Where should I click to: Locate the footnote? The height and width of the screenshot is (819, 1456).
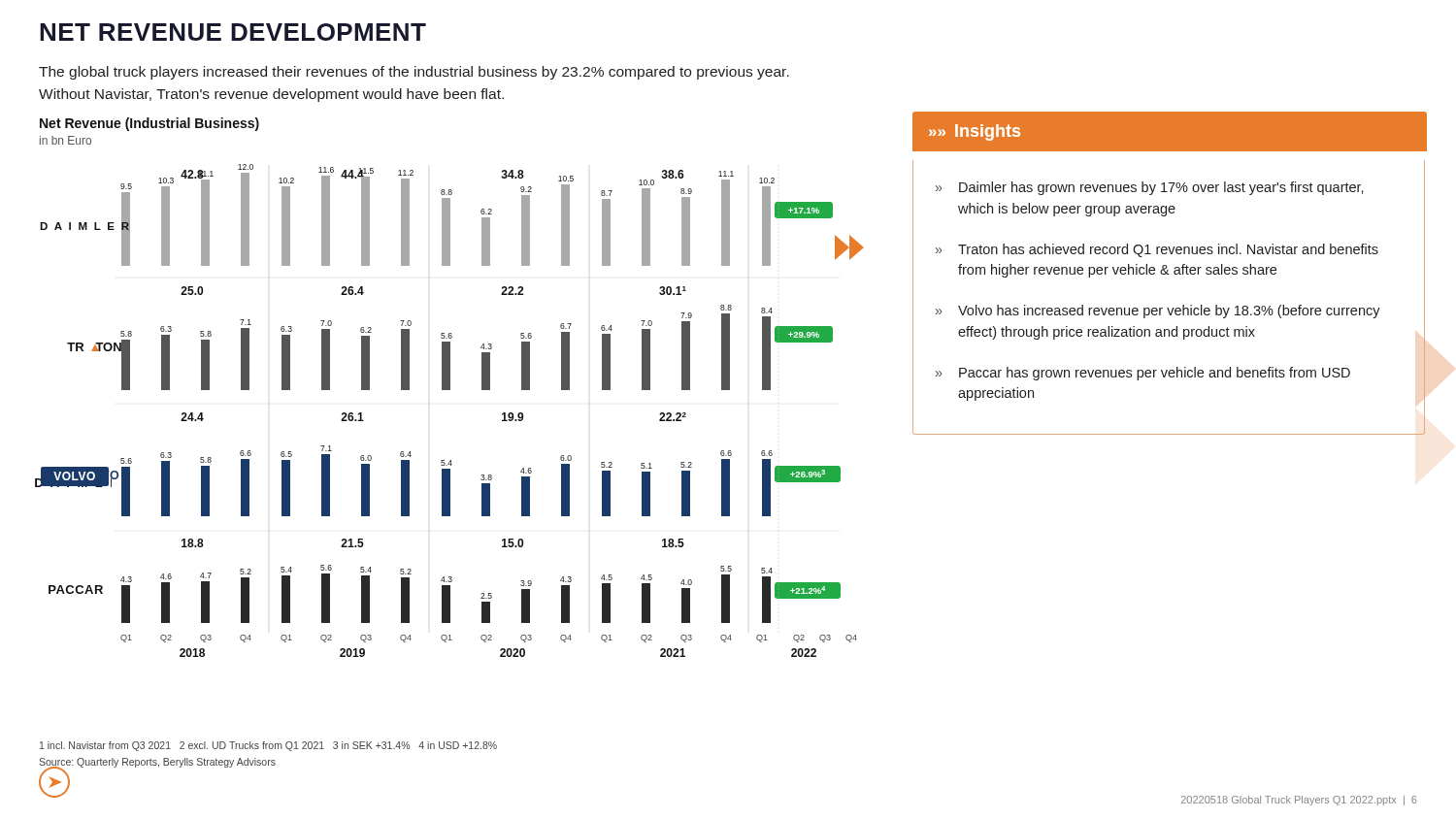coord(268,754)
